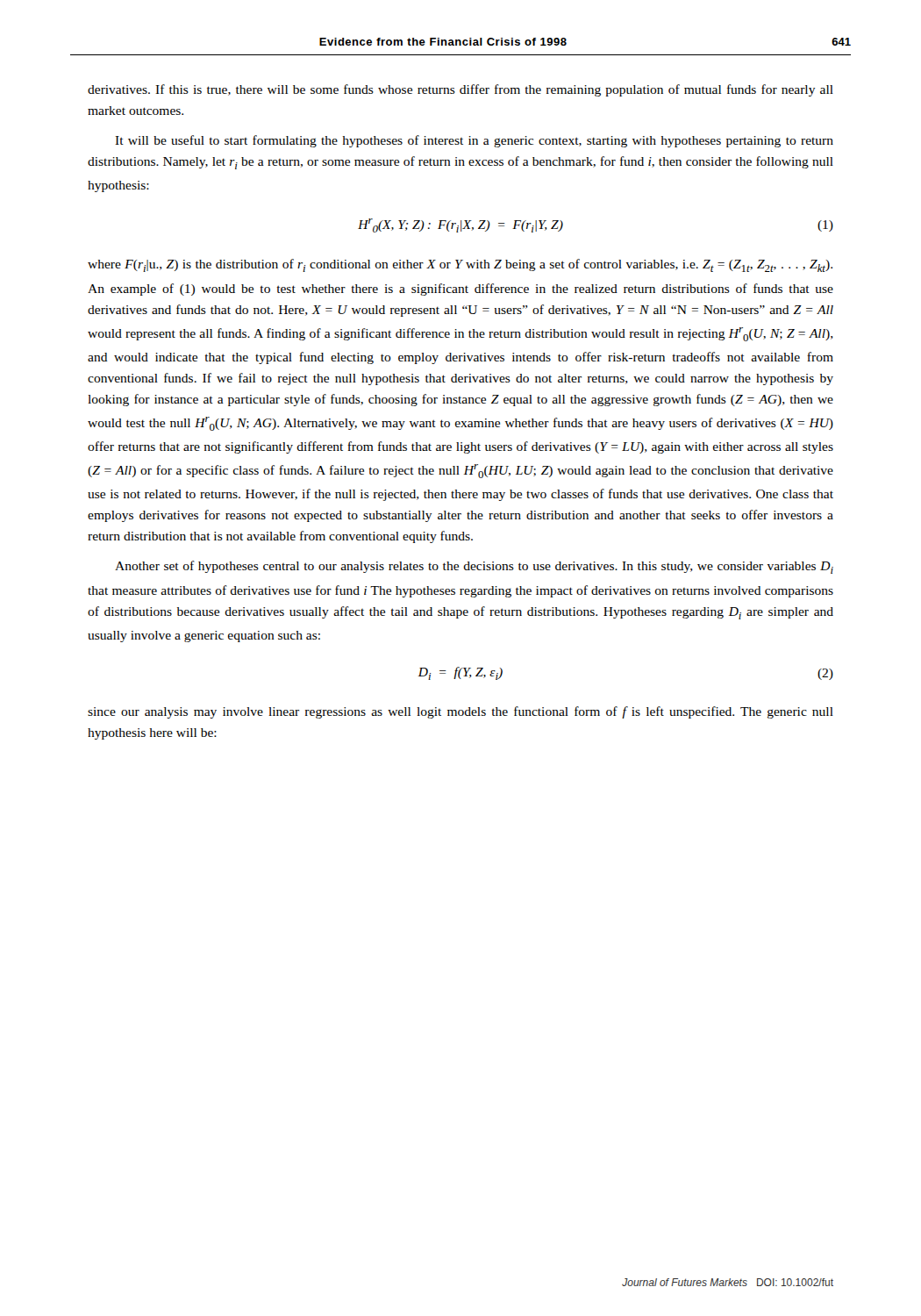Locate the block of text that opens with "since our analysis may"

pos(460,722)
